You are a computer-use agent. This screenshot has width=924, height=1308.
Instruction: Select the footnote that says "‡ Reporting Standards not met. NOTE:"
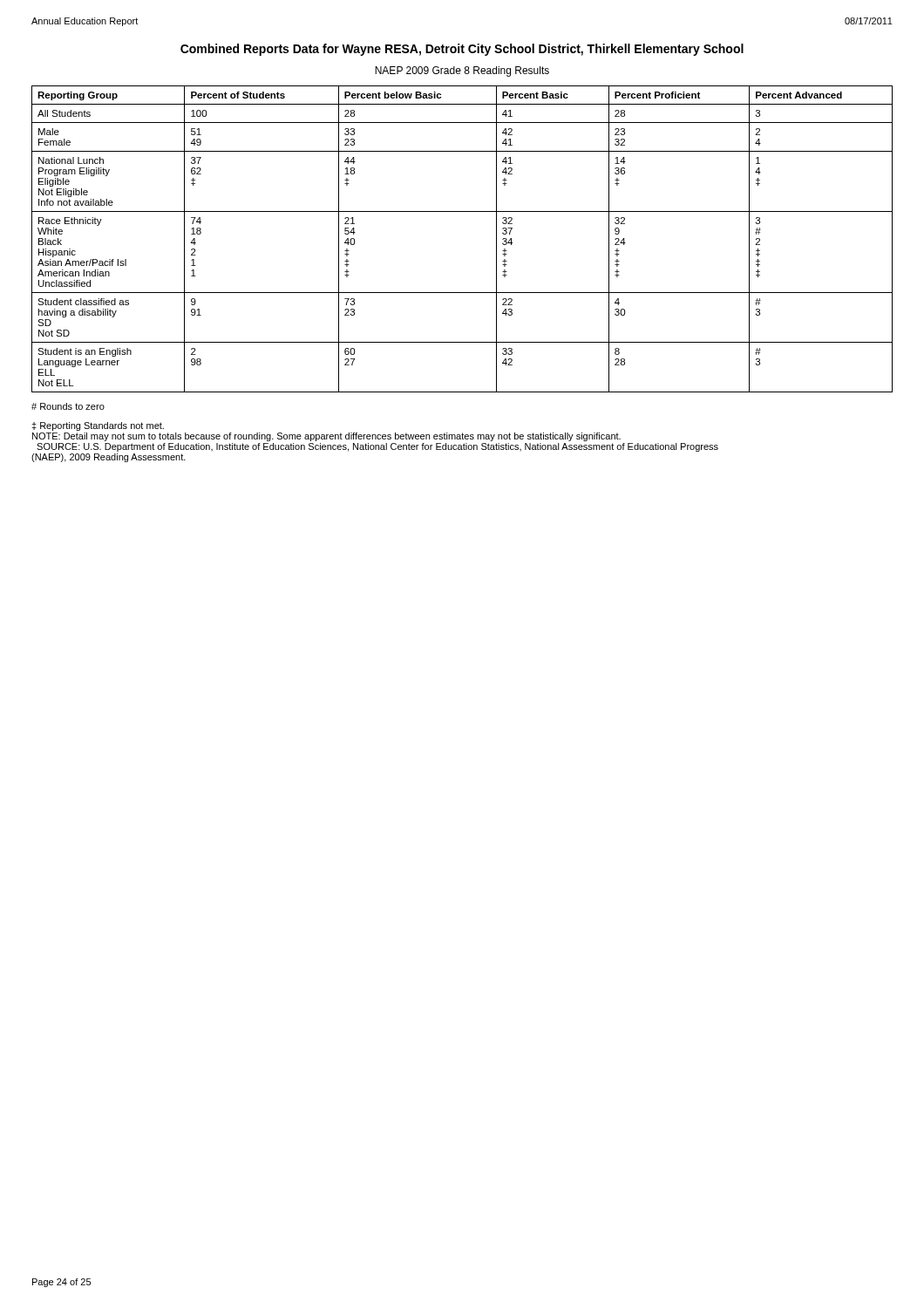point(375,441)
